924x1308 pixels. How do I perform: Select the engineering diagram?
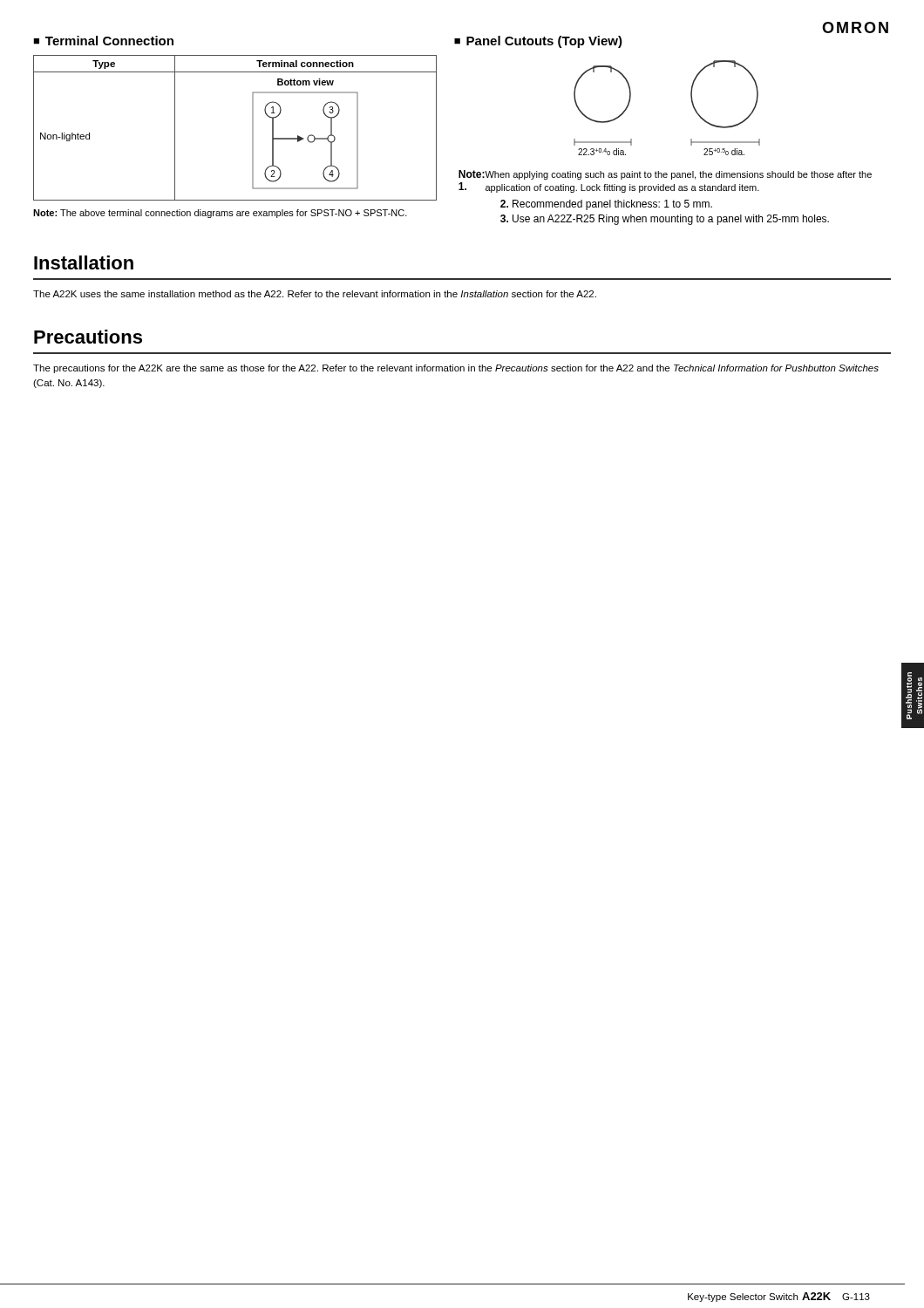[x=672, y=107]
